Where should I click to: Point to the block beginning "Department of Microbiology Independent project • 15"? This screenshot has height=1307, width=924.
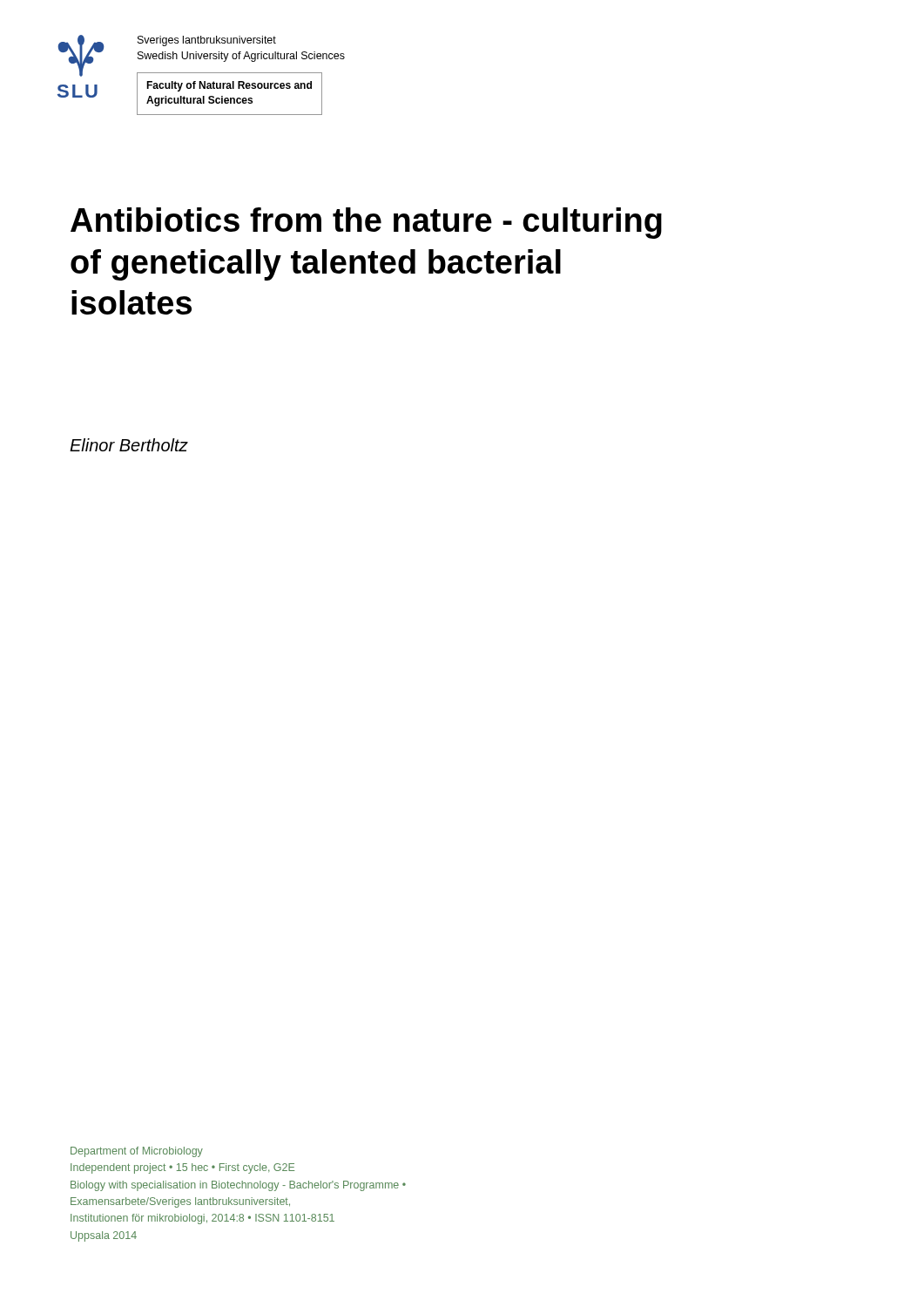[238, 1194]
